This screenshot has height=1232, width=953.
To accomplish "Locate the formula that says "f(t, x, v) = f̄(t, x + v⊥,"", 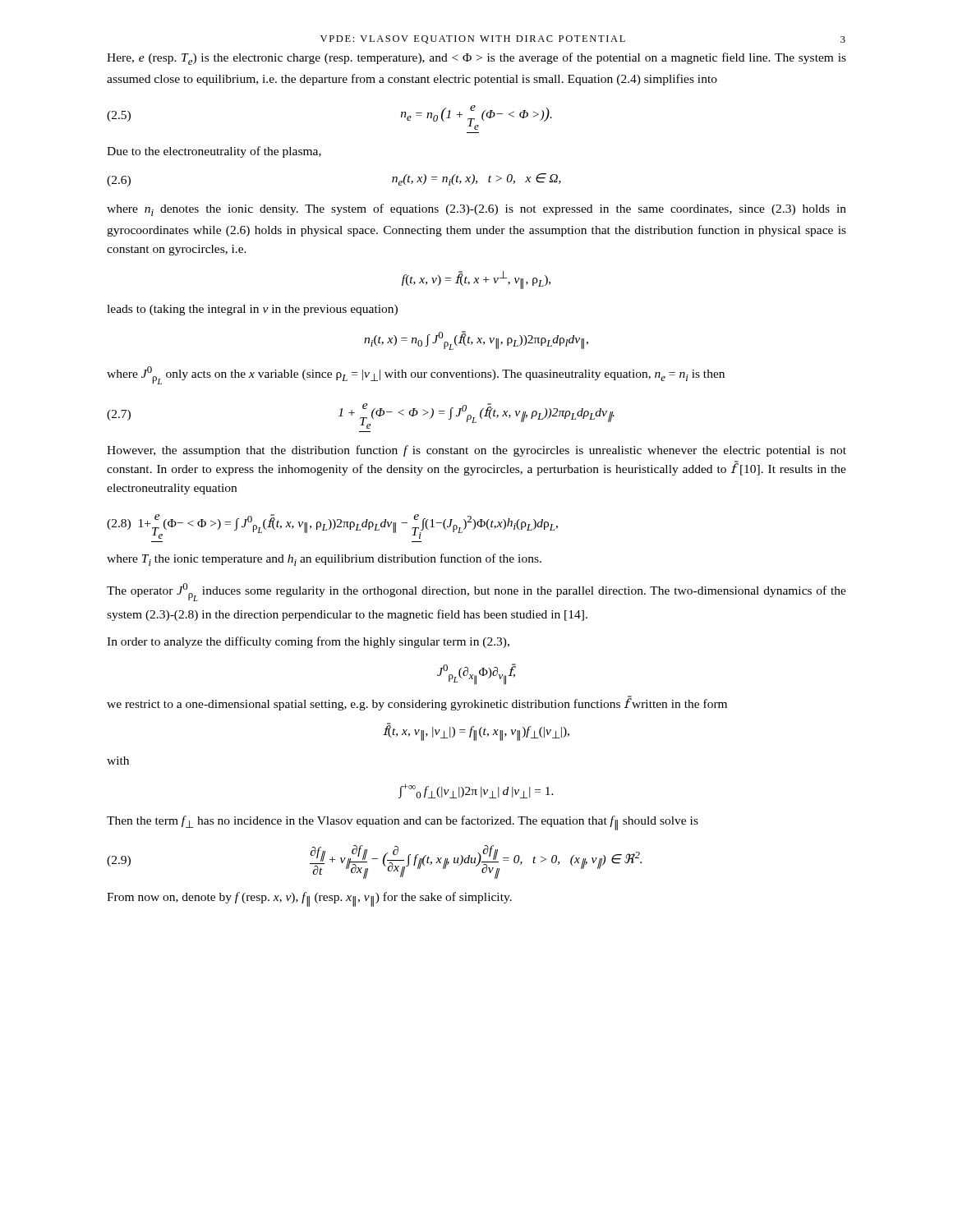I will (476, 279).
